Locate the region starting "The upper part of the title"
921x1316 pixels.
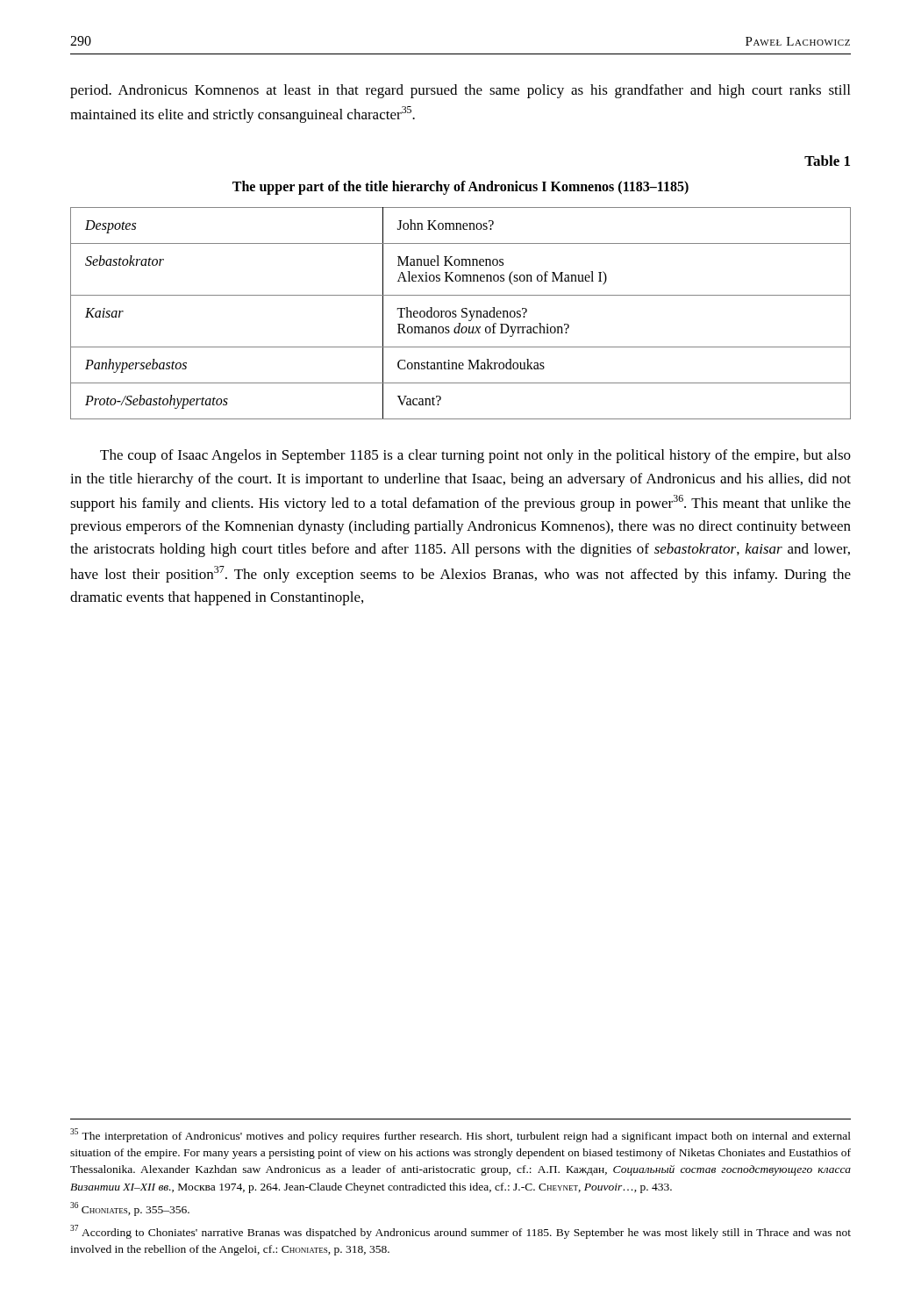pos(460,187)
